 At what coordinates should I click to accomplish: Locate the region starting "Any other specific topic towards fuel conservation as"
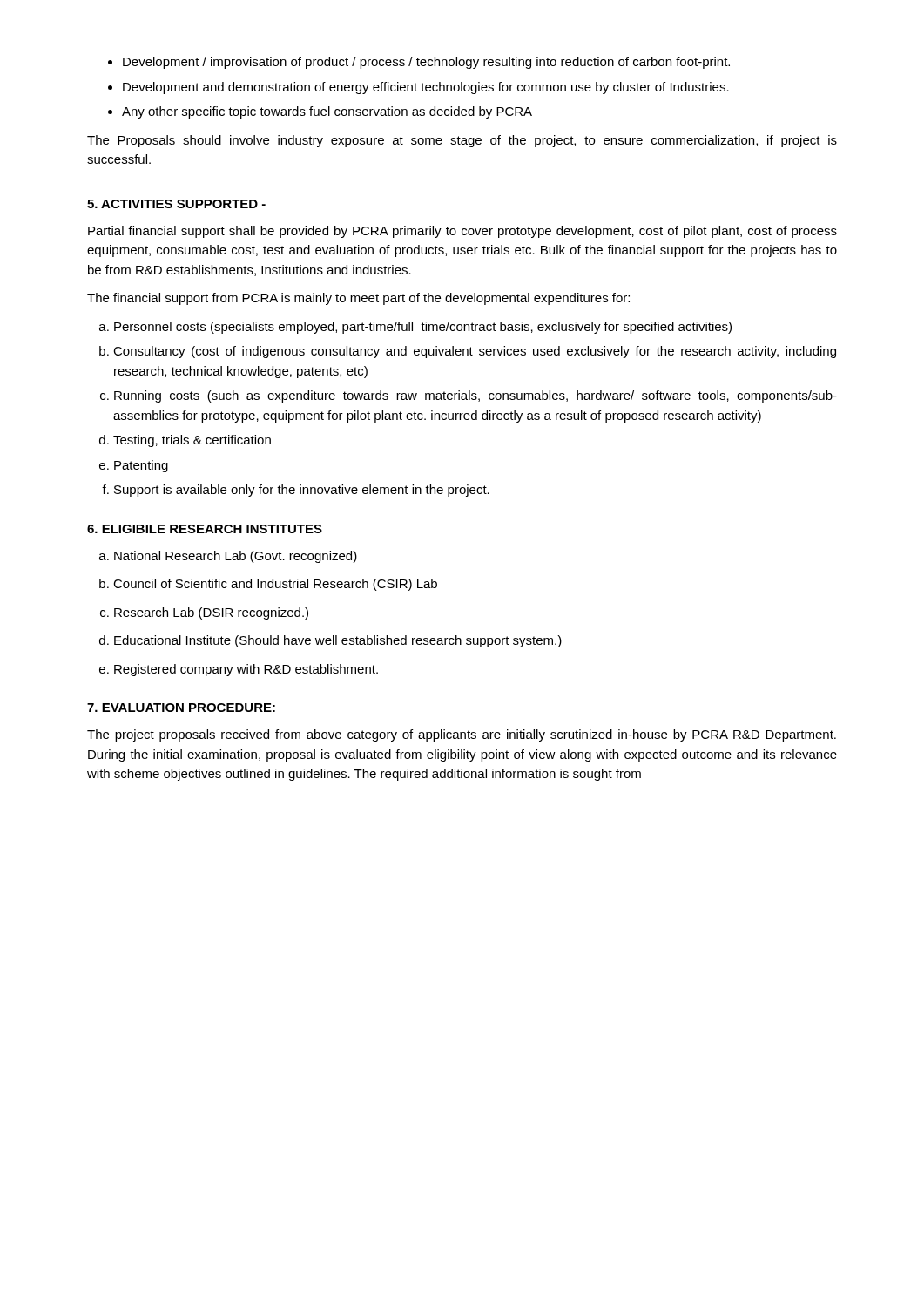click(479, 112)
